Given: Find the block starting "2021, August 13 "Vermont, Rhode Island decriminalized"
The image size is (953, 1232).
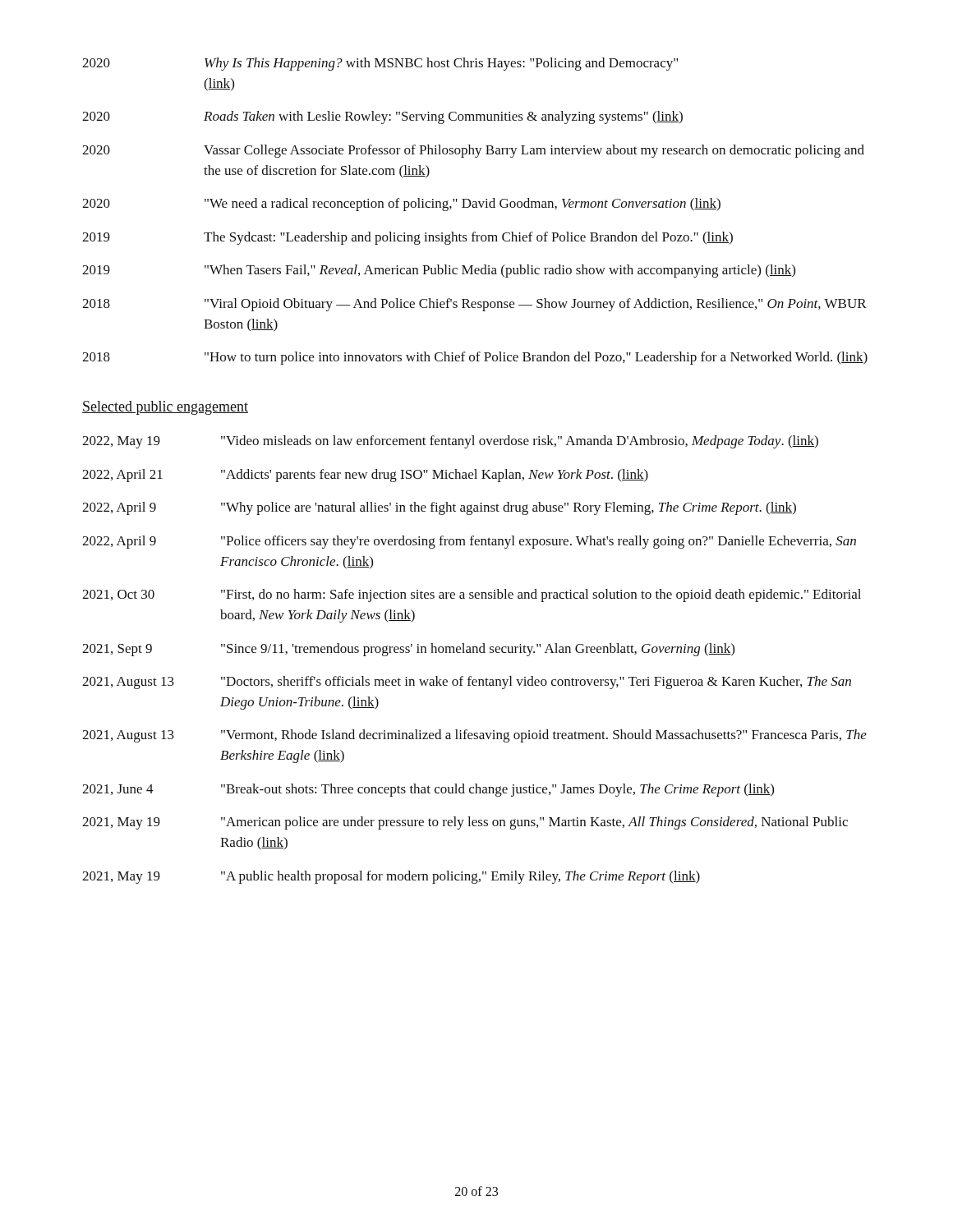Looking at the screenshot, I should tap(476, 746).
